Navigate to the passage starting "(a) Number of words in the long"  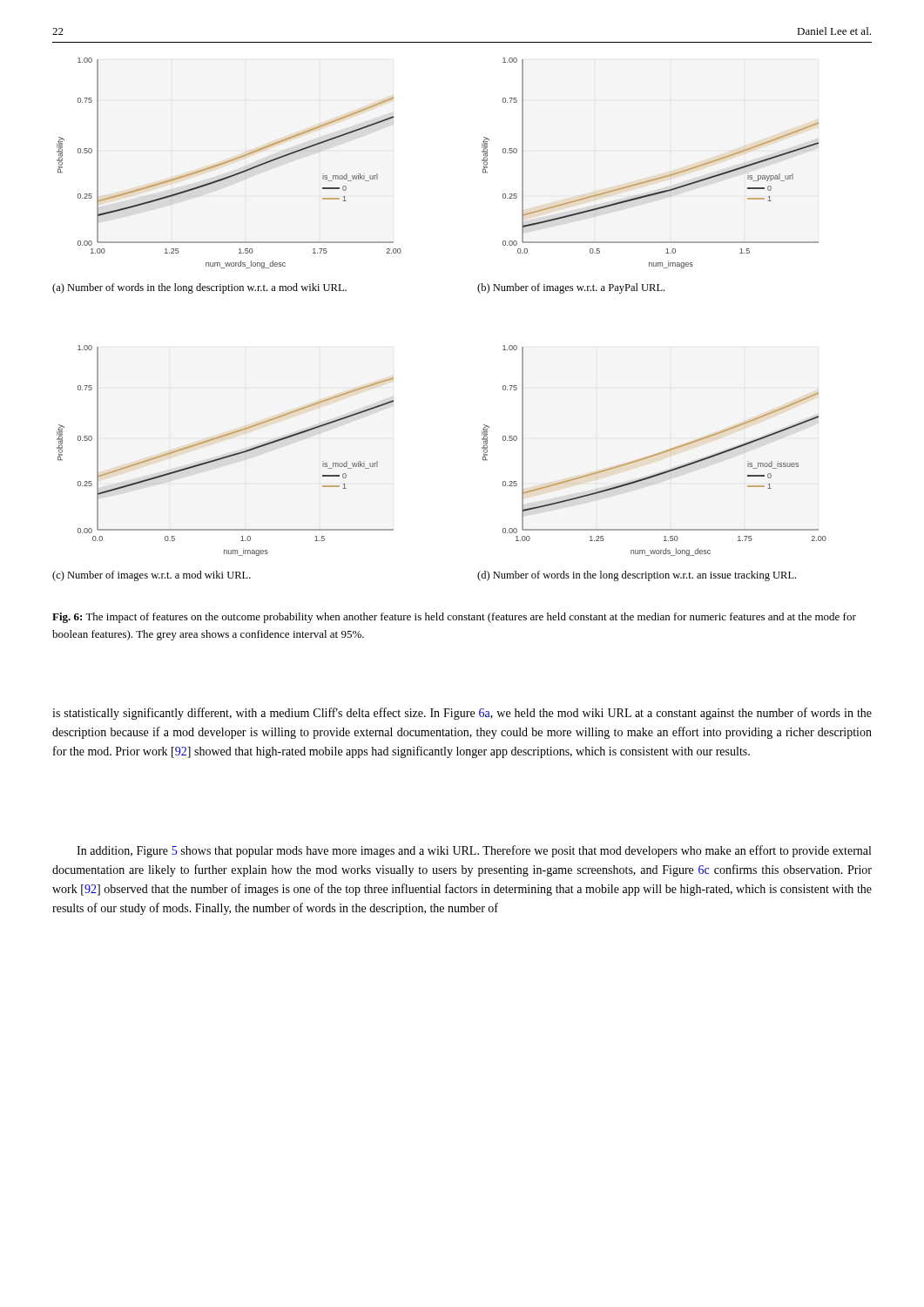pos(200,288)
